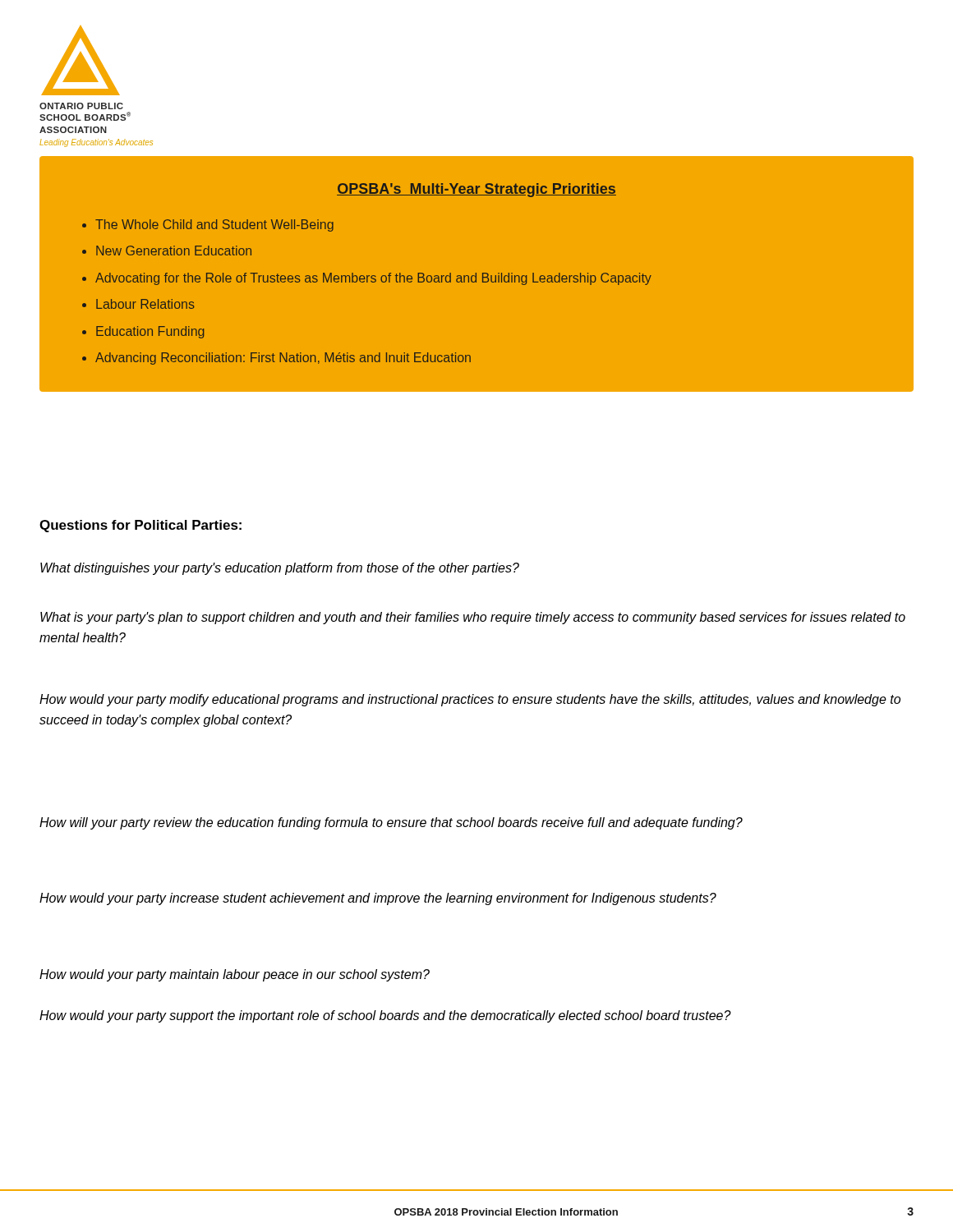This screenshot has width=953, height=1232.
Task: Find the block starting "How will your party"
Action: [391, 823]
